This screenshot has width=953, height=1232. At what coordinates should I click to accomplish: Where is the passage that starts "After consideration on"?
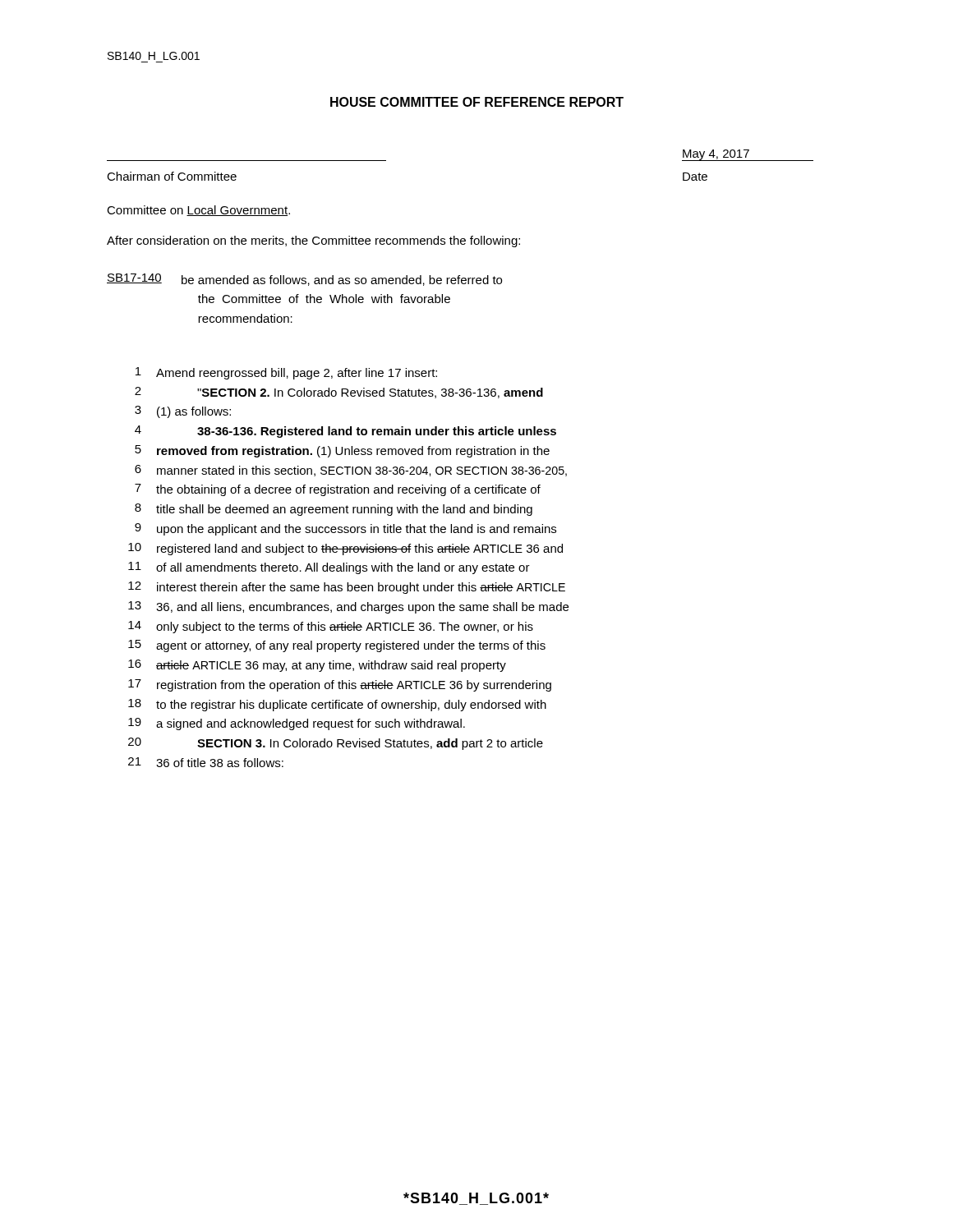coord(314,240)
